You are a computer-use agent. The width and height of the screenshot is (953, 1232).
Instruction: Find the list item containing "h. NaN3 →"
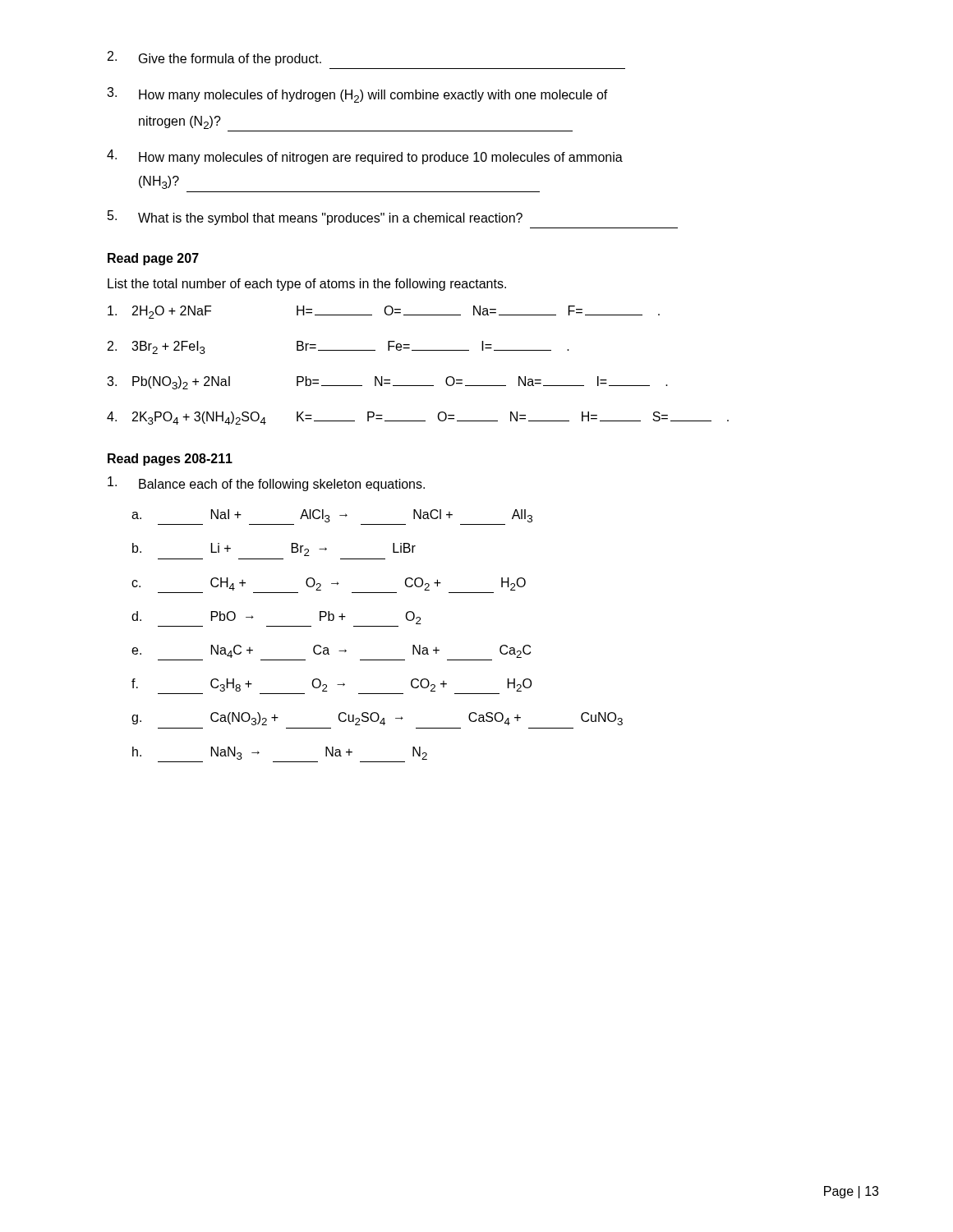[134, 753]
